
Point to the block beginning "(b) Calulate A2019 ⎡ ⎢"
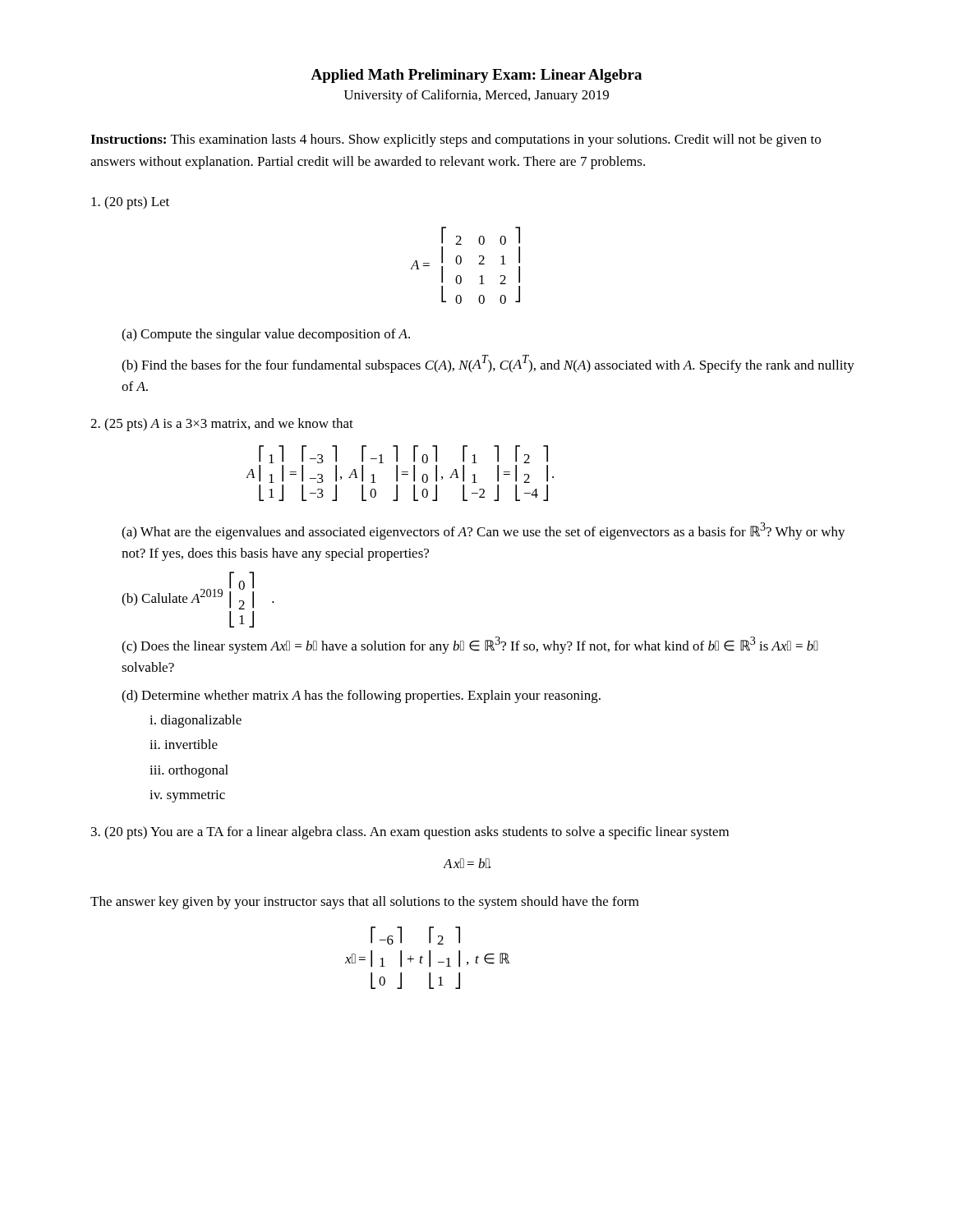198,600
